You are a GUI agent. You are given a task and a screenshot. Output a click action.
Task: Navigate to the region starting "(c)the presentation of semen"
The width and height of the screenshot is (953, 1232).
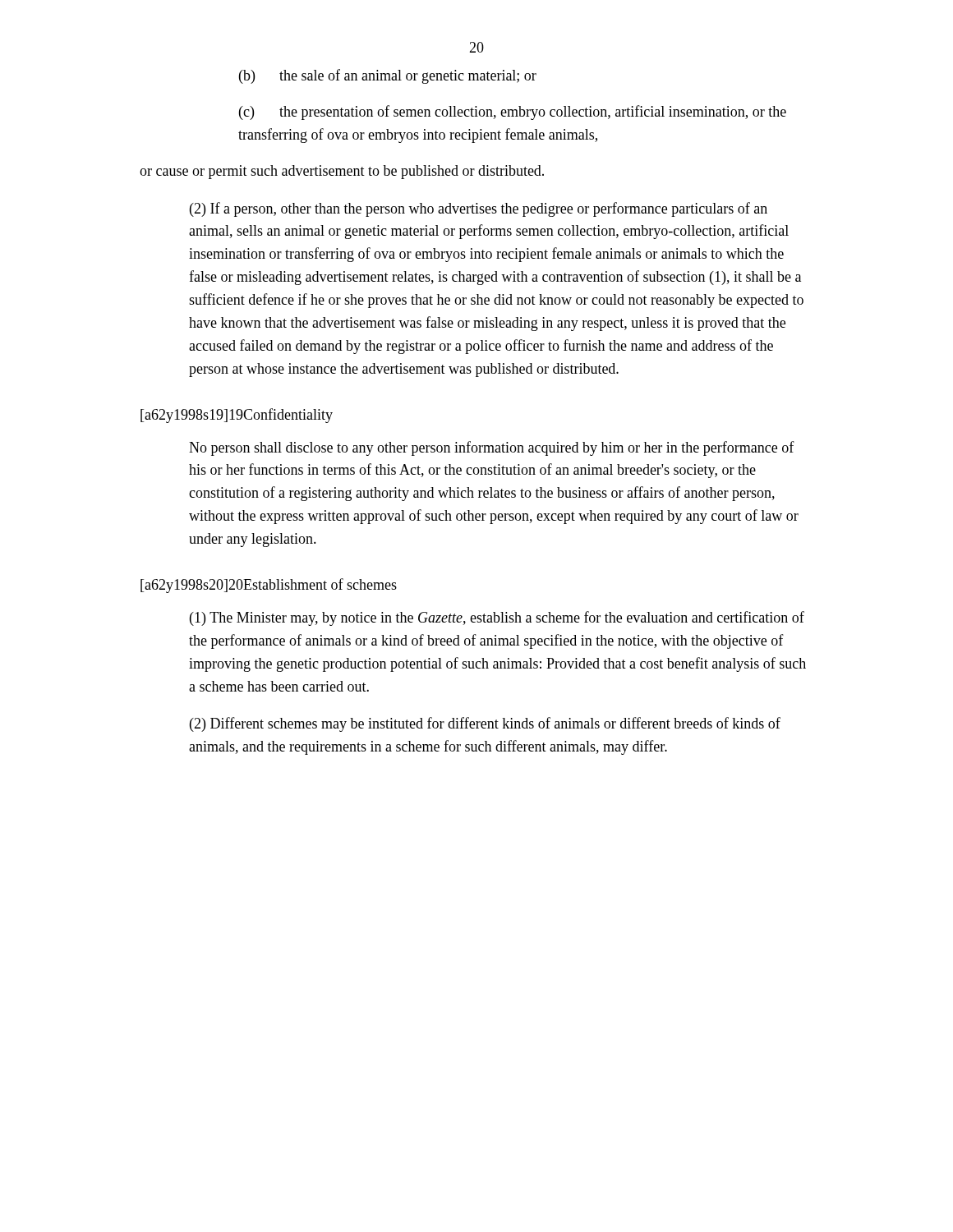512,122
